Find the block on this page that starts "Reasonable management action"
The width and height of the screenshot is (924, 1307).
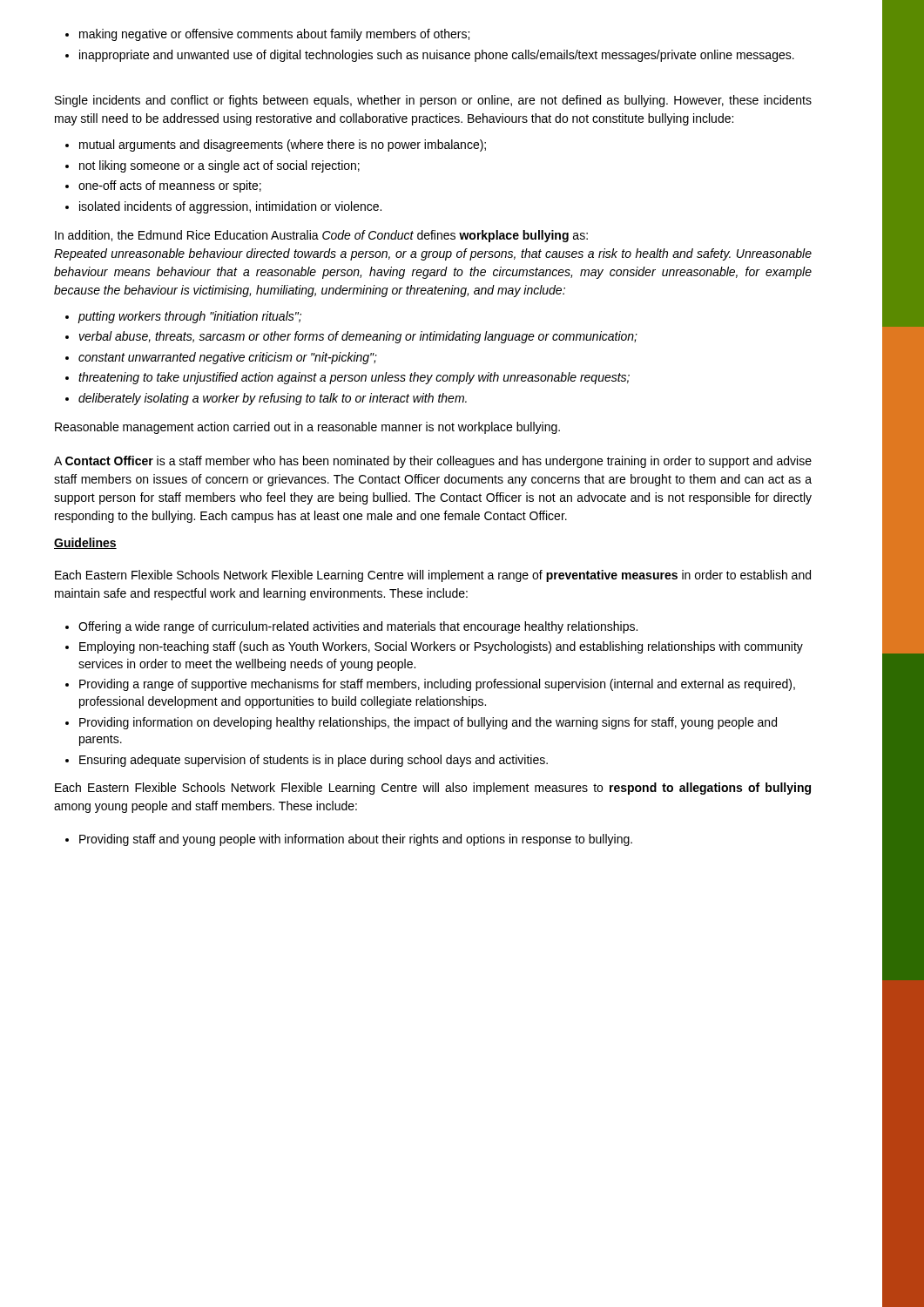coord(433,427)
